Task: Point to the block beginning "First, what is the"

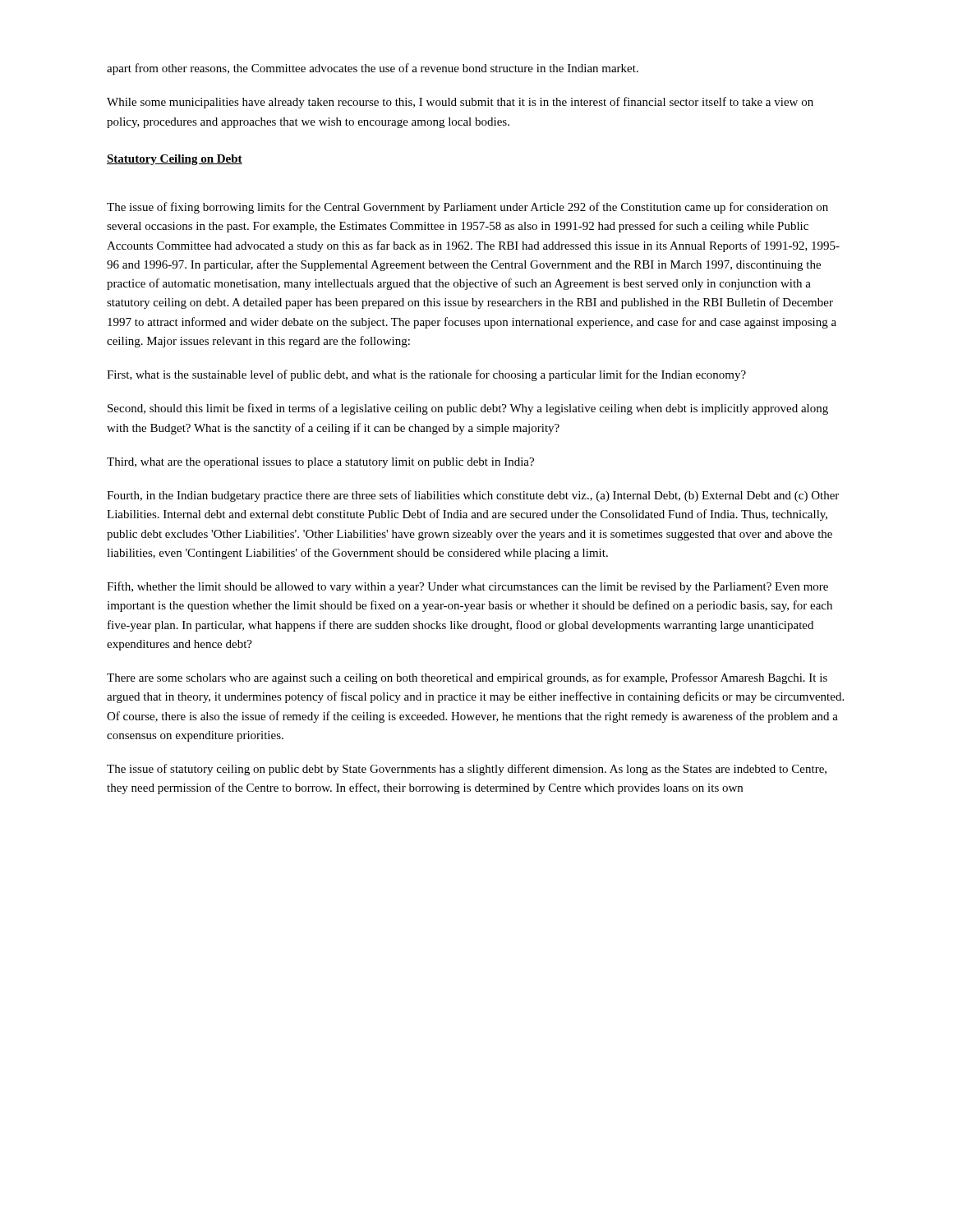Action: [426, 375]
